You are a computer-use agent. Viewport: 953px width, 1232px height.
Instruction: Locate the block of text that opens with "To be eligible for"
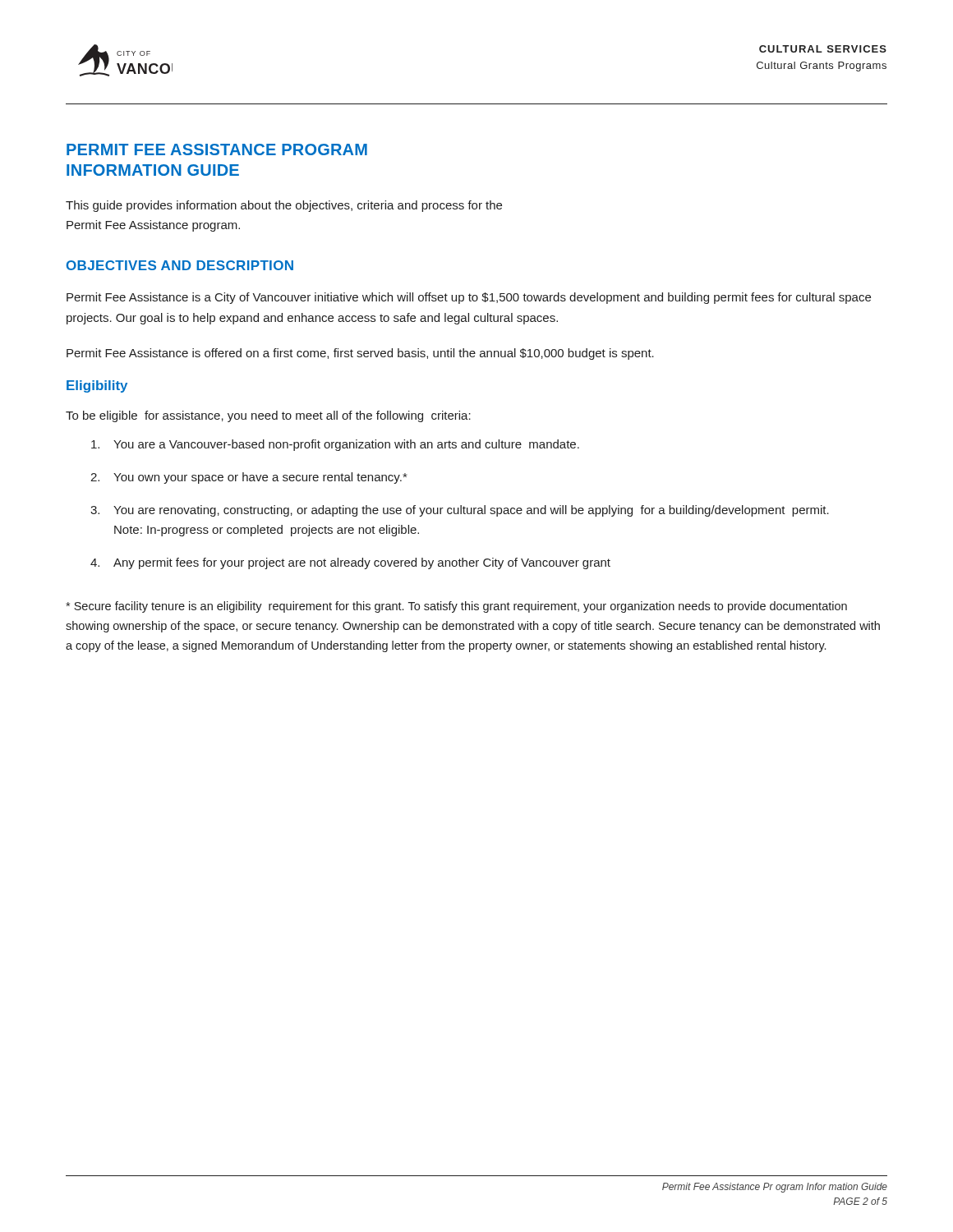[x=269, y=415]
